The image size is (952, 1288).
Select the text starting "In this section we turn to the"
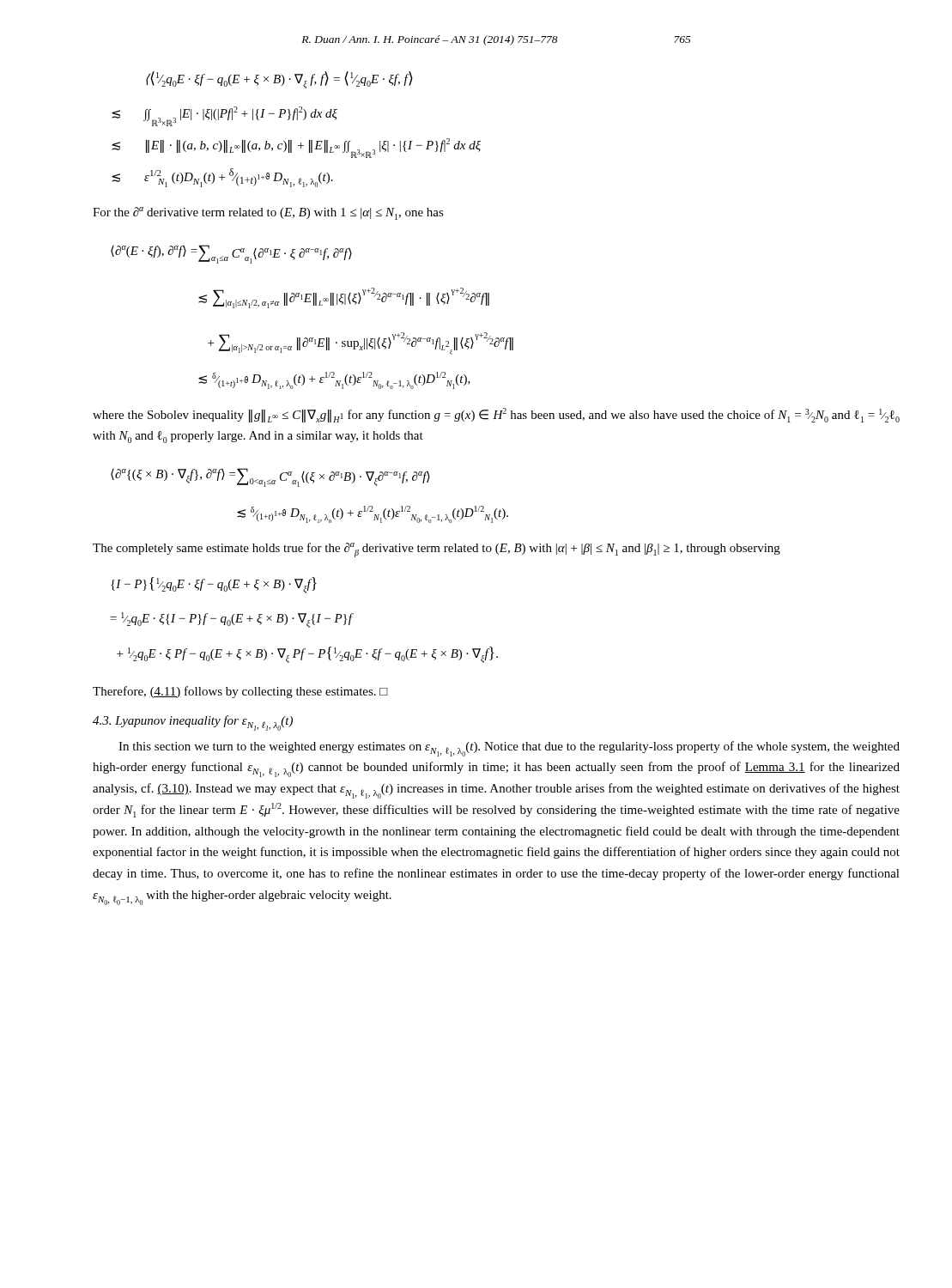pos(496,822)
